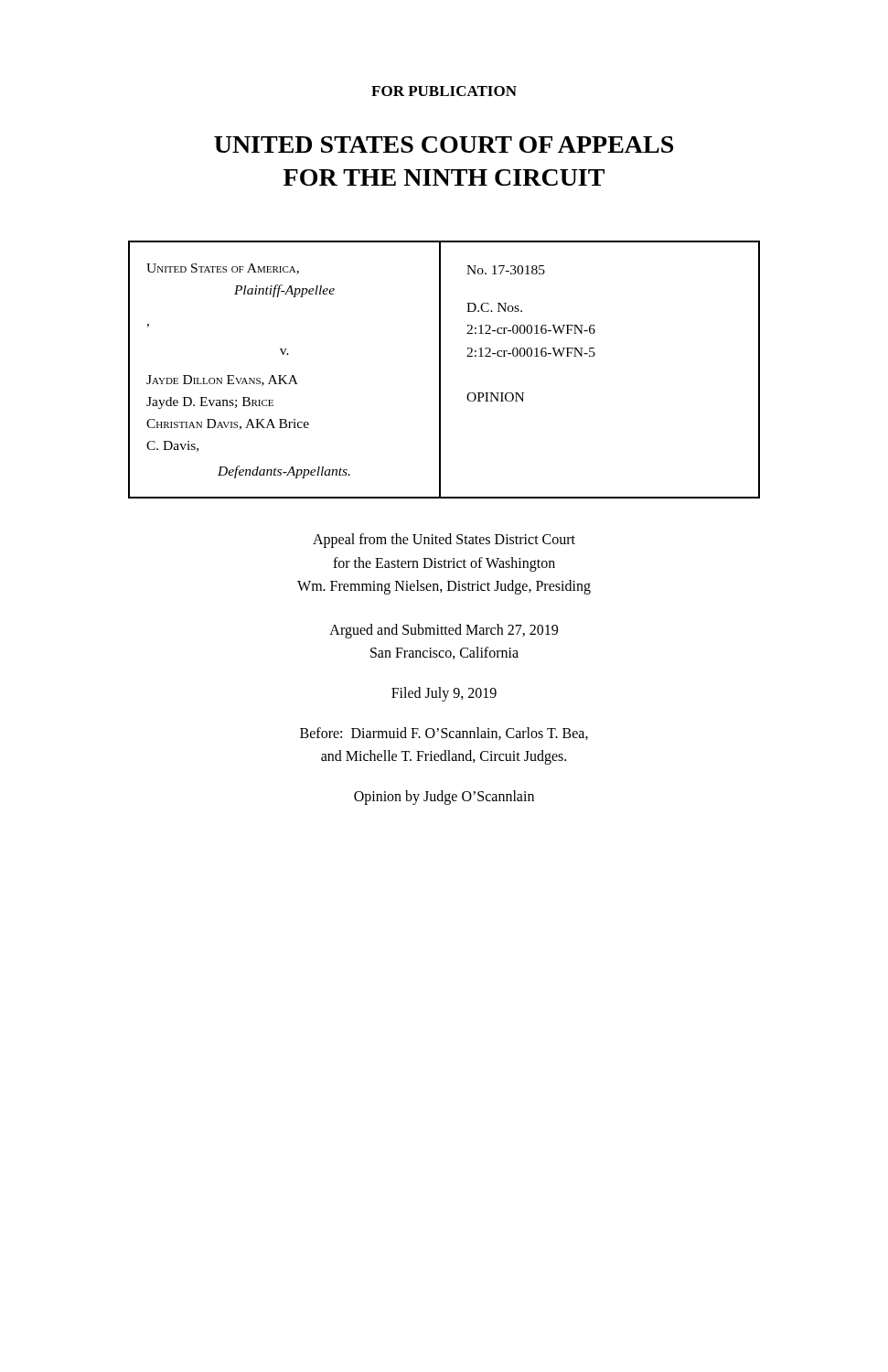Image resolution: width=888 pixels, height=1372 pixels.
Task: Select the section header with the text "FOR PUBLICATION"
Action: pos(444,91)
